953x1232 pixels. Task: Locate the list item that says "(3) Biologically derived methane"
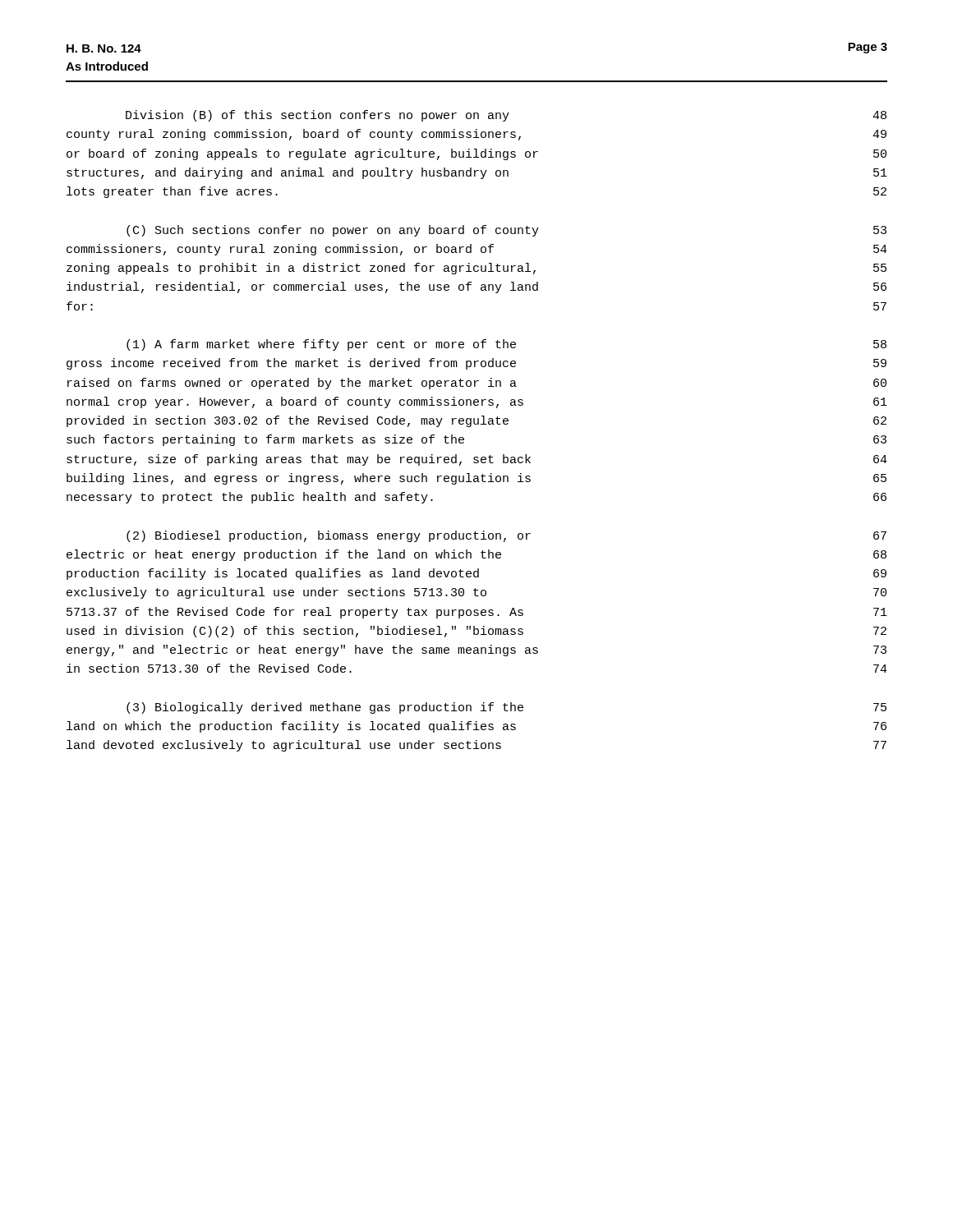pos(476,727)
